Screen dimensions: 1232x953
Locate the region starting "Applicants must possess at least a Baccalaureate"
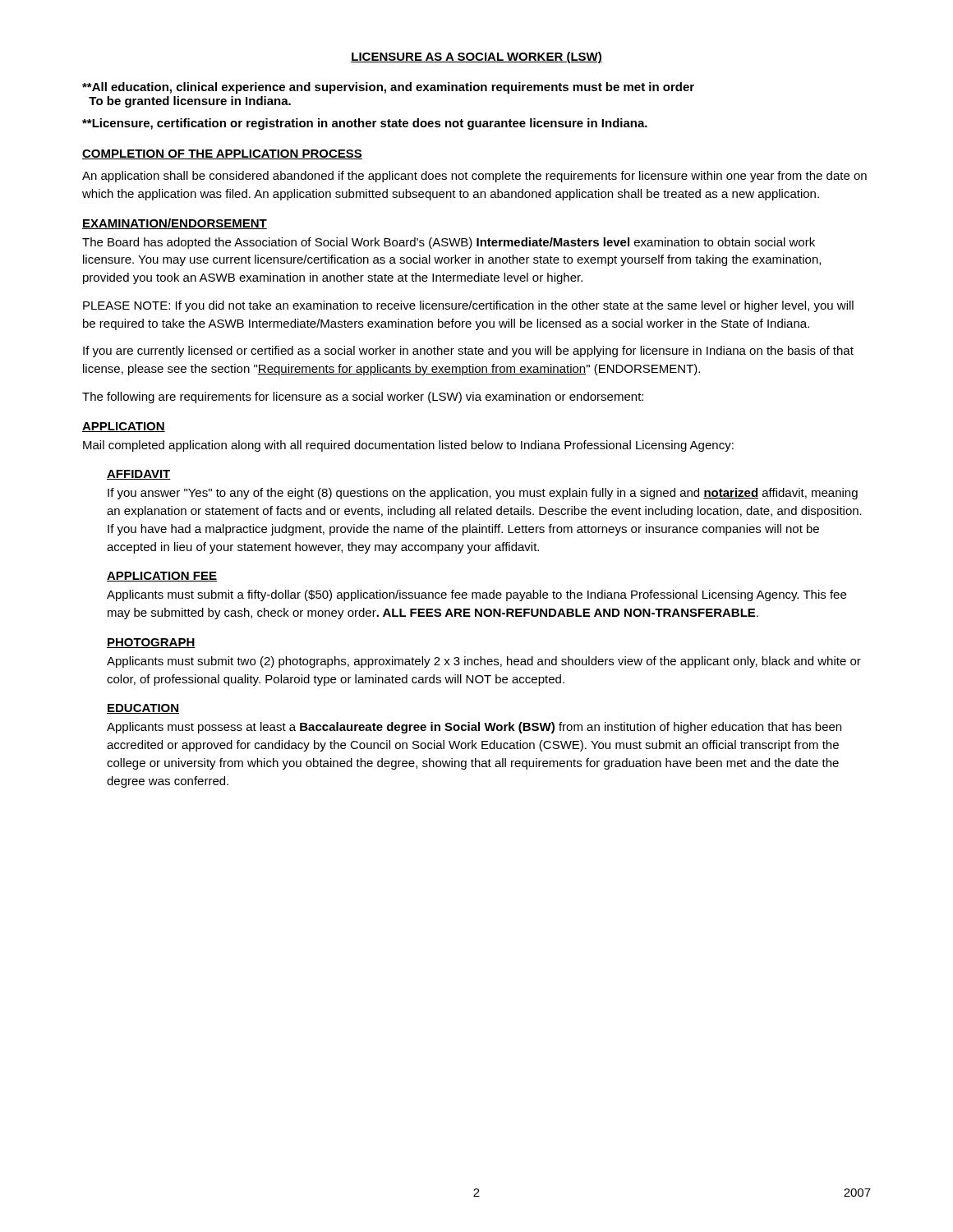[489, 754]
